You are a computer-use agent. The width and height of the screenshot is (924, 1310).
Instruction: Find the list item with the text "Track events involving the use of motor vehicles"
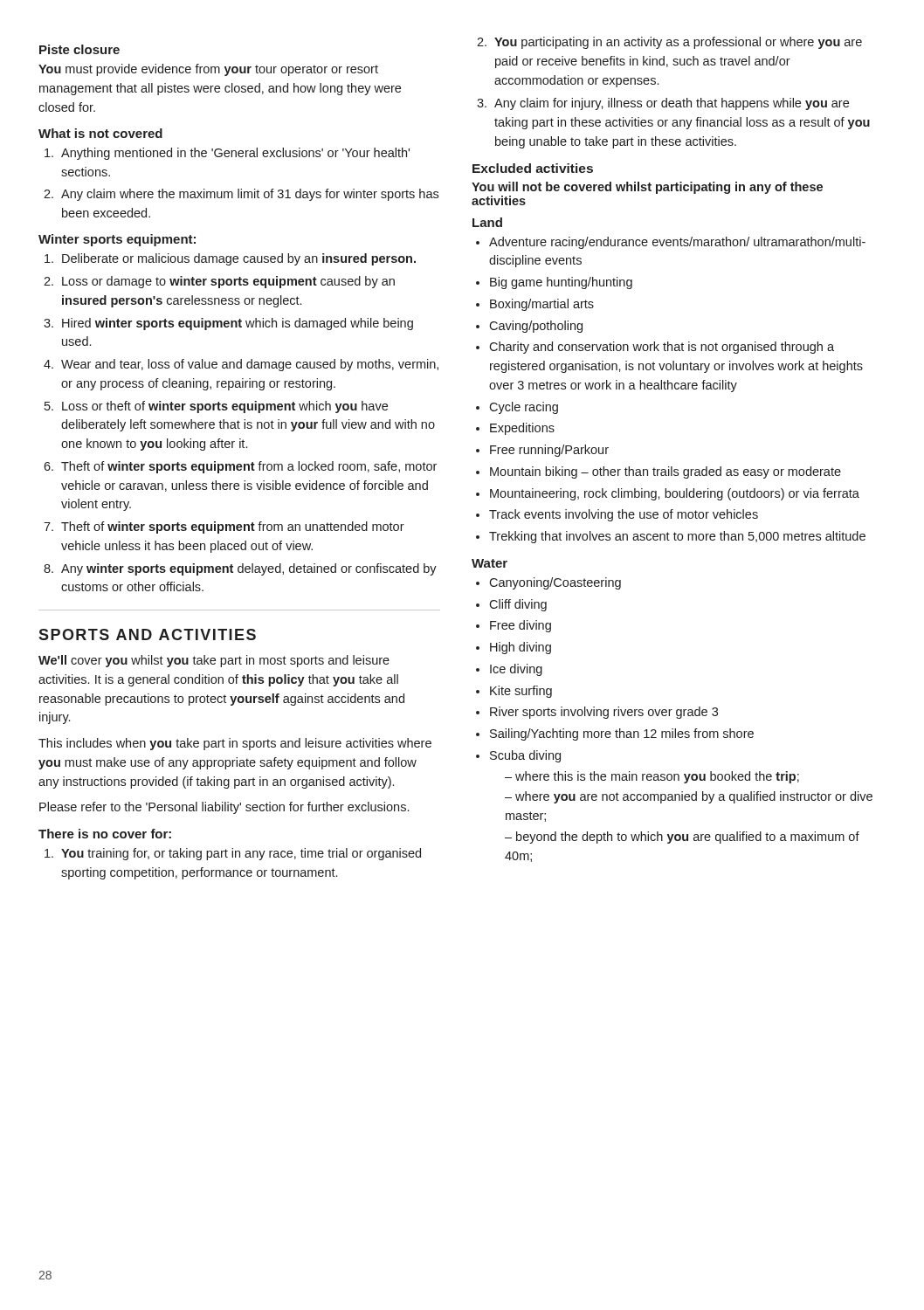pyautogui.click(x=624, y=515)
